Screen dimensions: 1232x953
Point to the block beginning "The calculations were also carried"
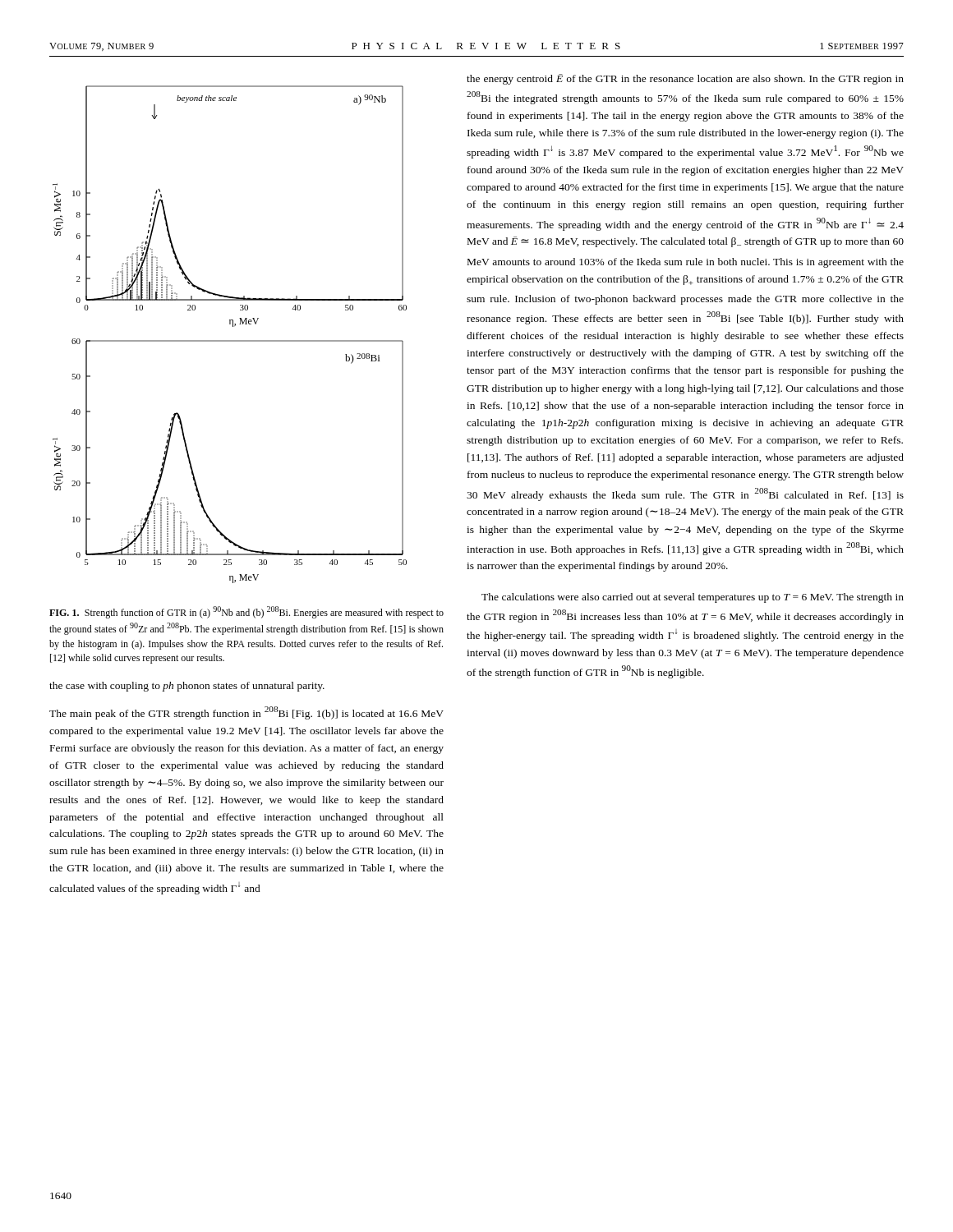[685, 634]
